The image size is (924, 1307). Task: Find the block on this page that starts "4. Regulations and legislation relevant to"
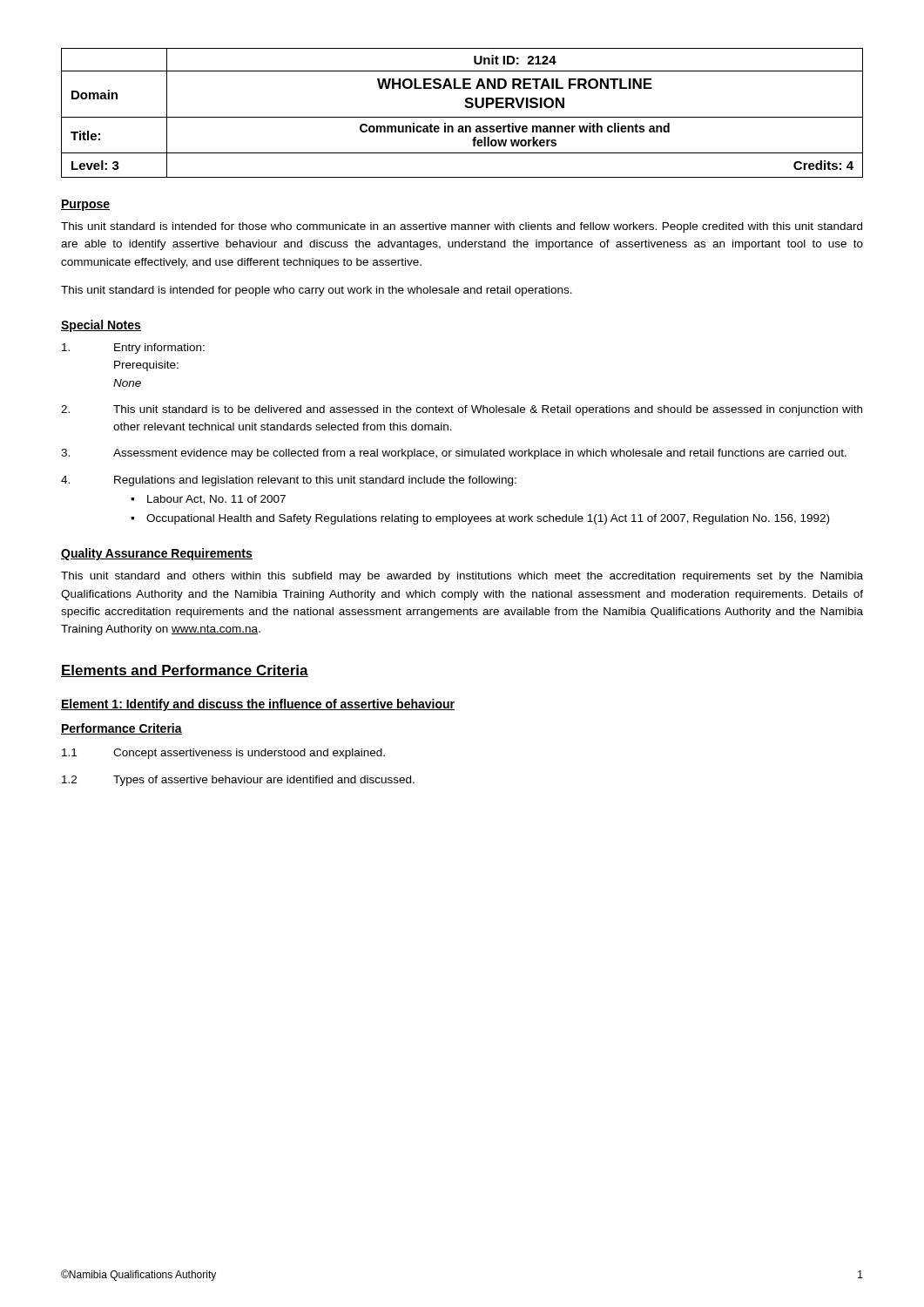(289, 481)
